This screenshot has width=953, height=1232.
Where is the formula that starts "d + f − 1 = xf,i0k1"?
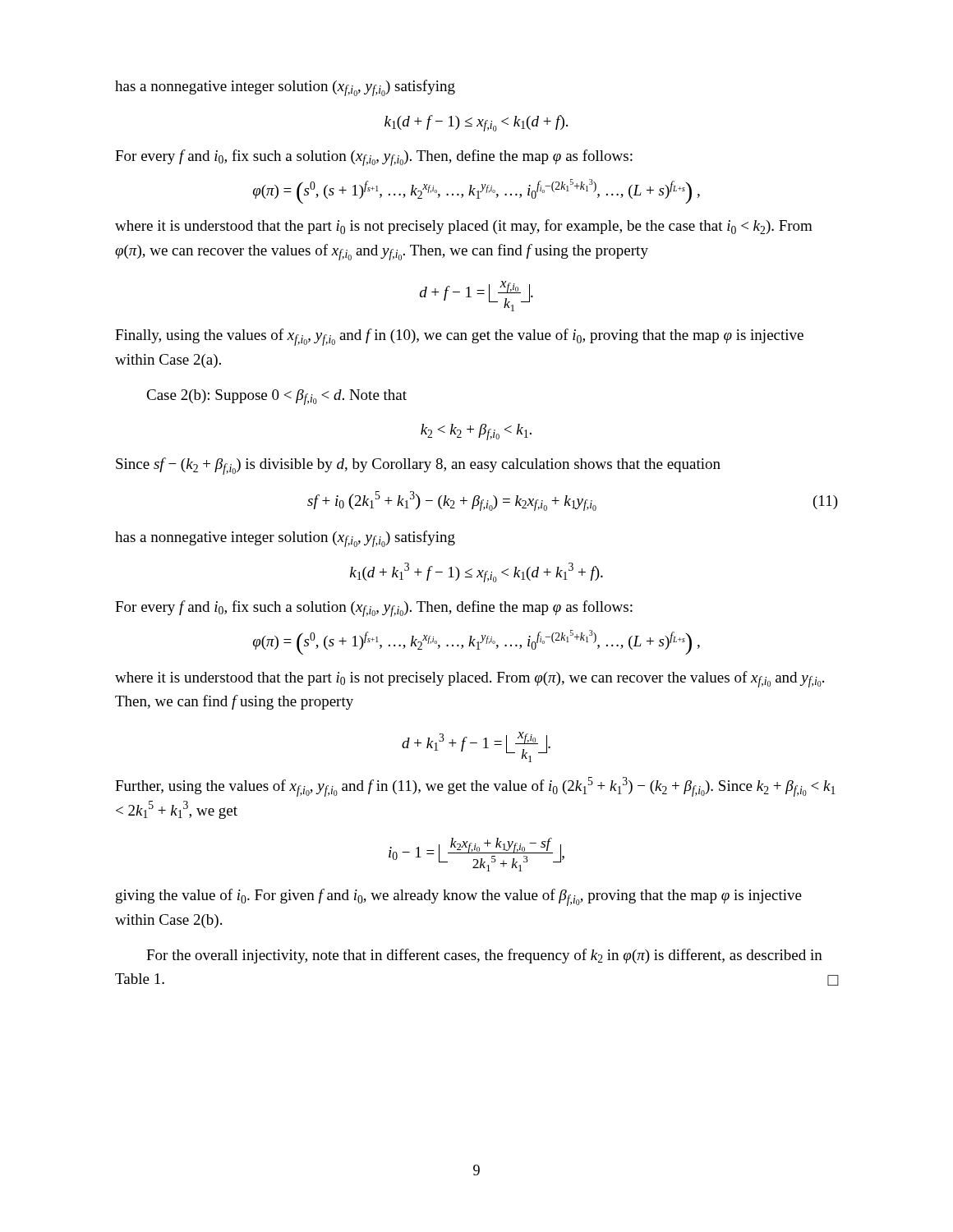tap(476, 293)
